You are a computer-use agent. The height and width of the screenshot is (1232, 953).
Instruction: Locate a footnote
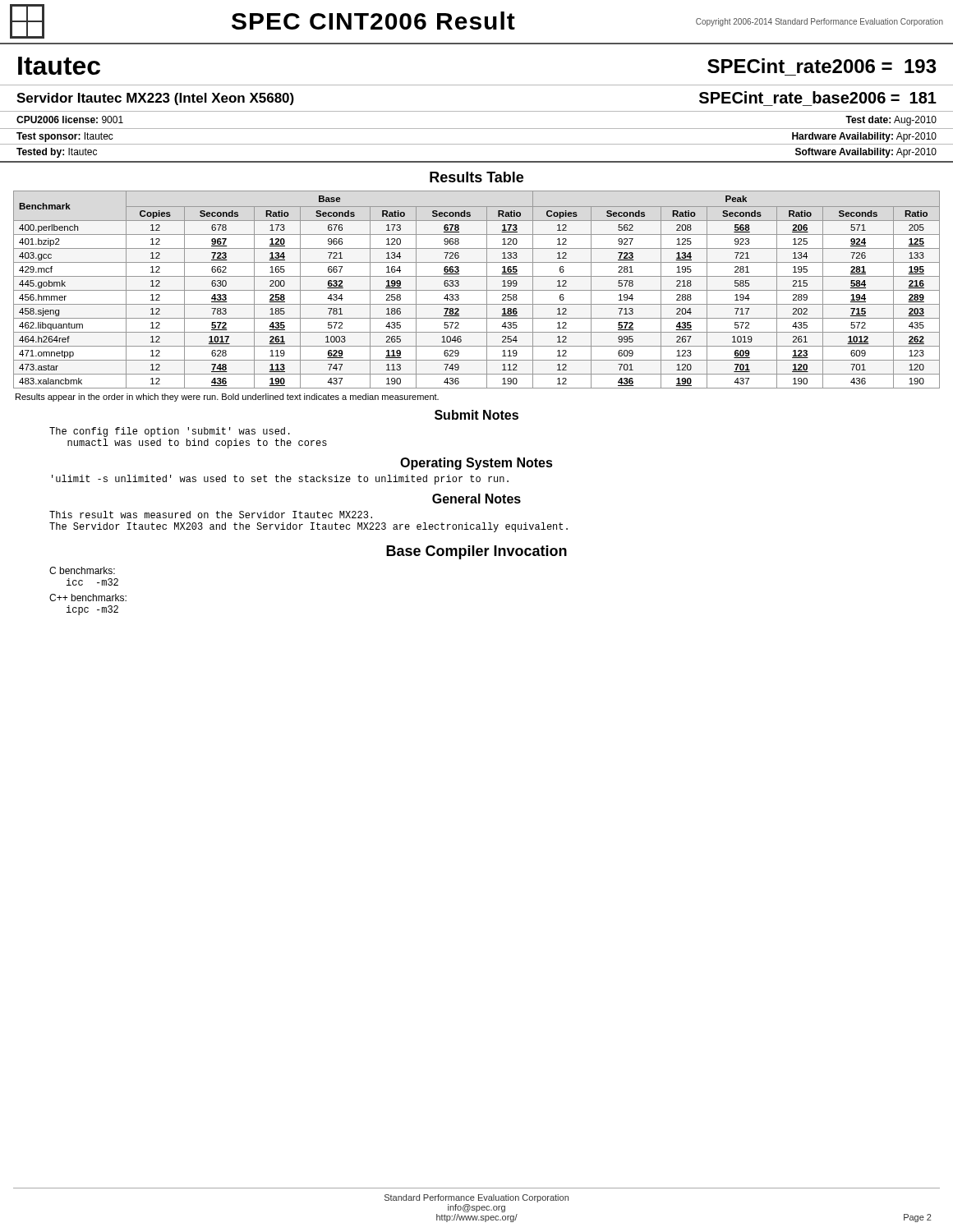pos(227,397)
